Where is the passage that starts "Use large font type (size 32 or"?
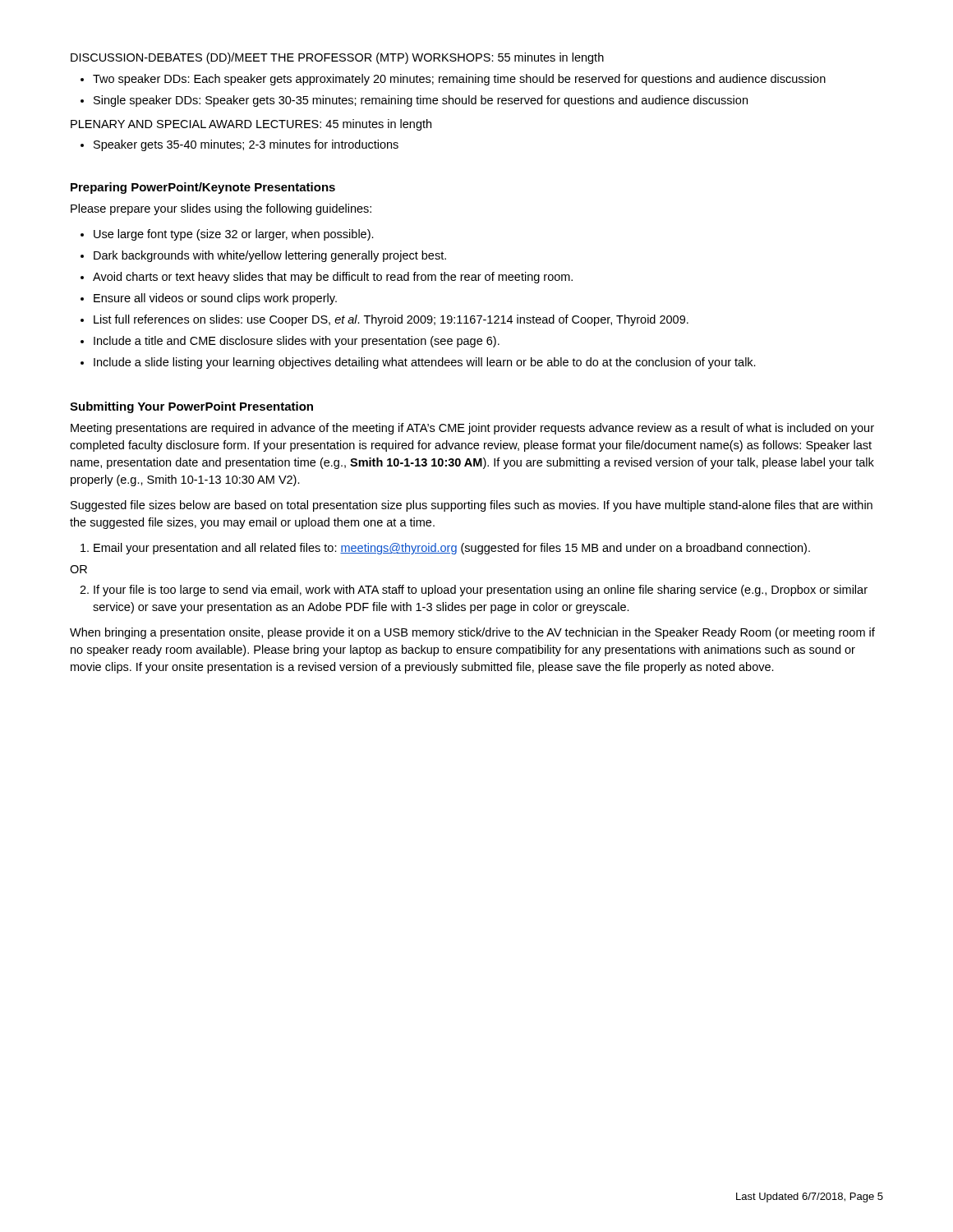The width and height of the screenshot is (953, 1232). tap(234, 234)
